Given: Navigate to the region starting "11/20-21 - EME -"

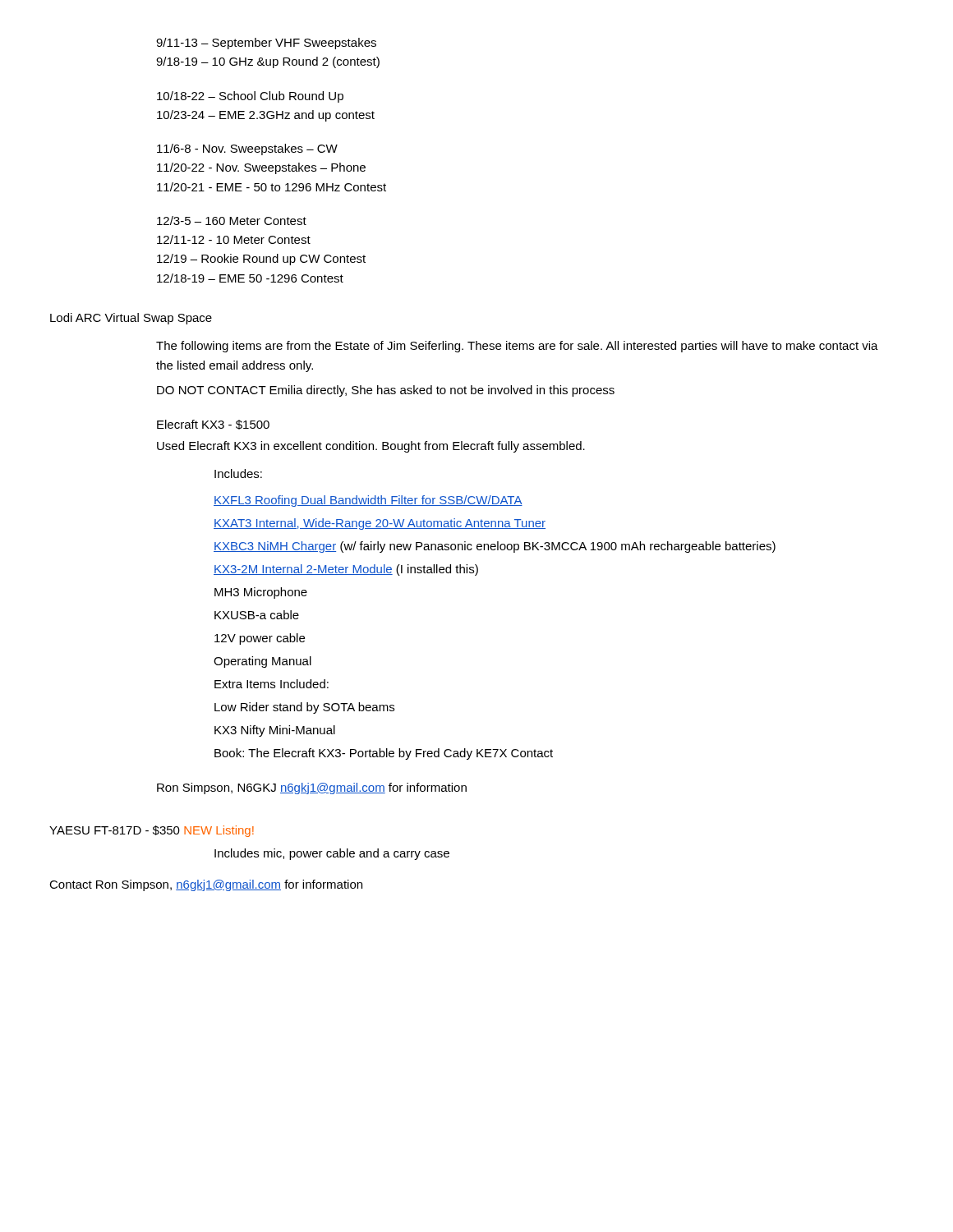Looking at the screenshot, I should (272, 187).
